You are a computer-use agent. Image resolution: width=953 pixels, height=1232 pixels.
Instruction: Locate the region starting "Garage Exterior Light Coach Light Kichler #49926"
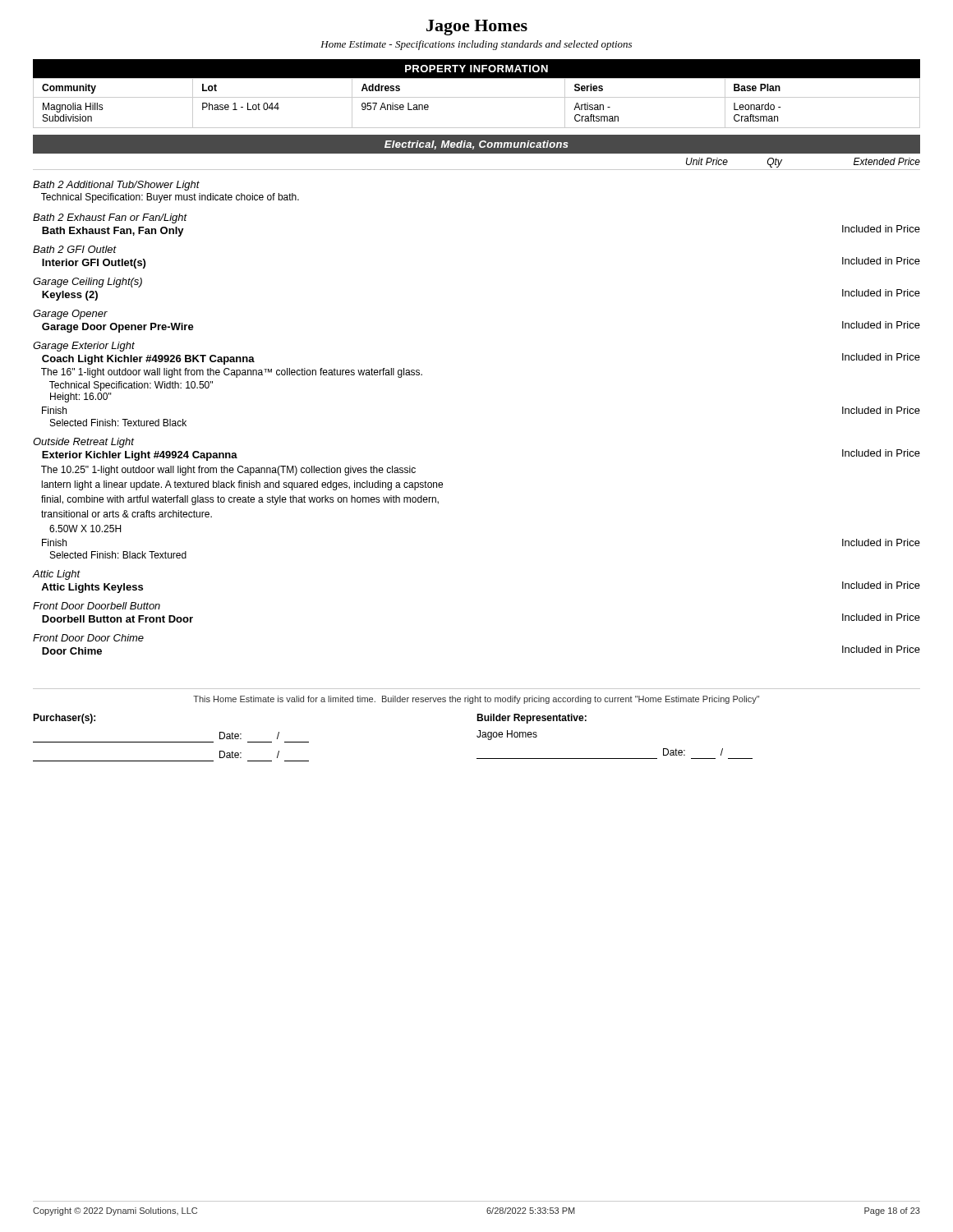click(84, 347)
